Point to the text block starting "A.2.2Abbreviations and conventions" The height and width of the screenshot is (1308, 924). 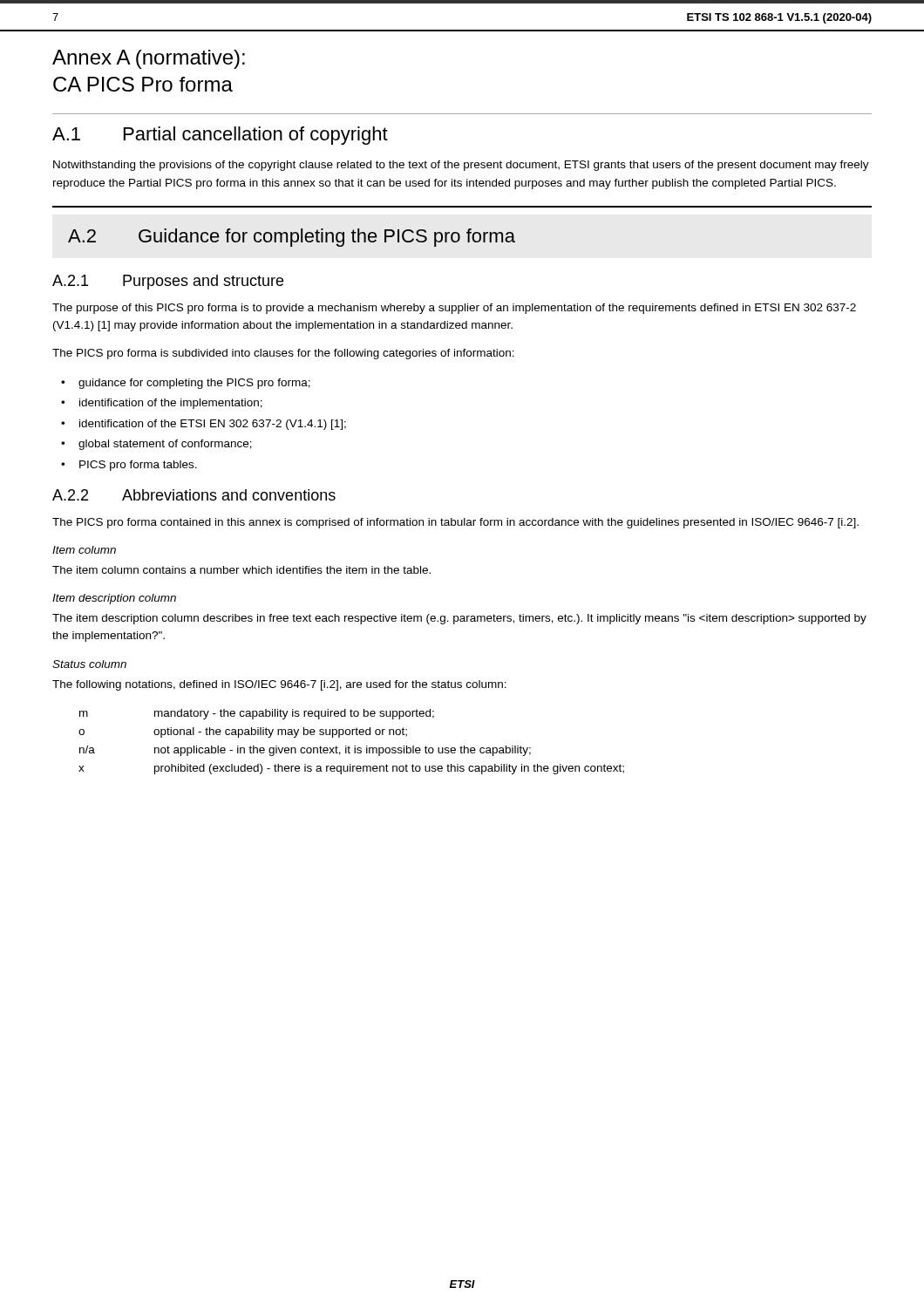tap(194, 495)
